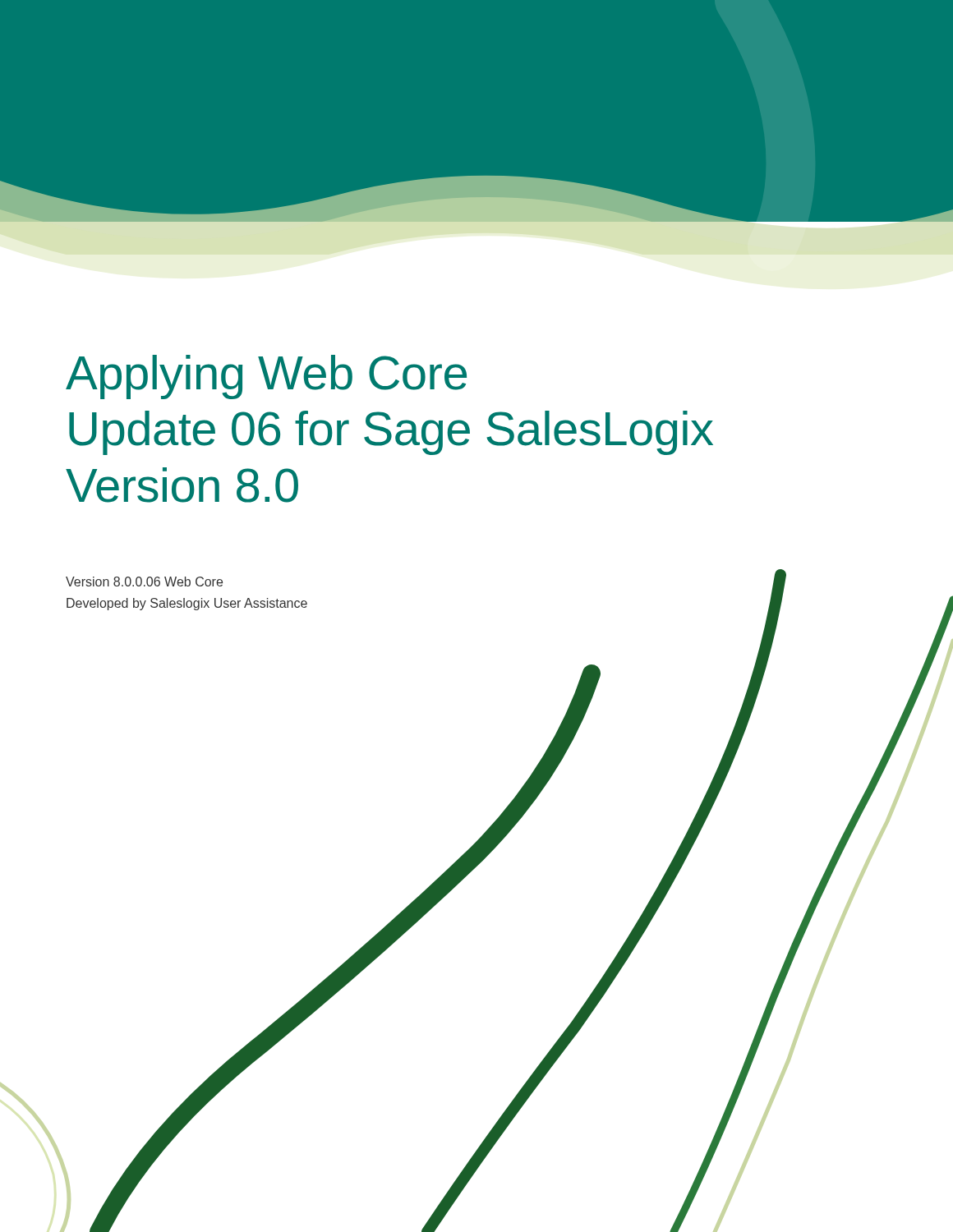Viewport: 953px width, 1232px height.
Task: Locate the element starting "Developed by Saleslogix User Assistance"
Action: (187, 603)
